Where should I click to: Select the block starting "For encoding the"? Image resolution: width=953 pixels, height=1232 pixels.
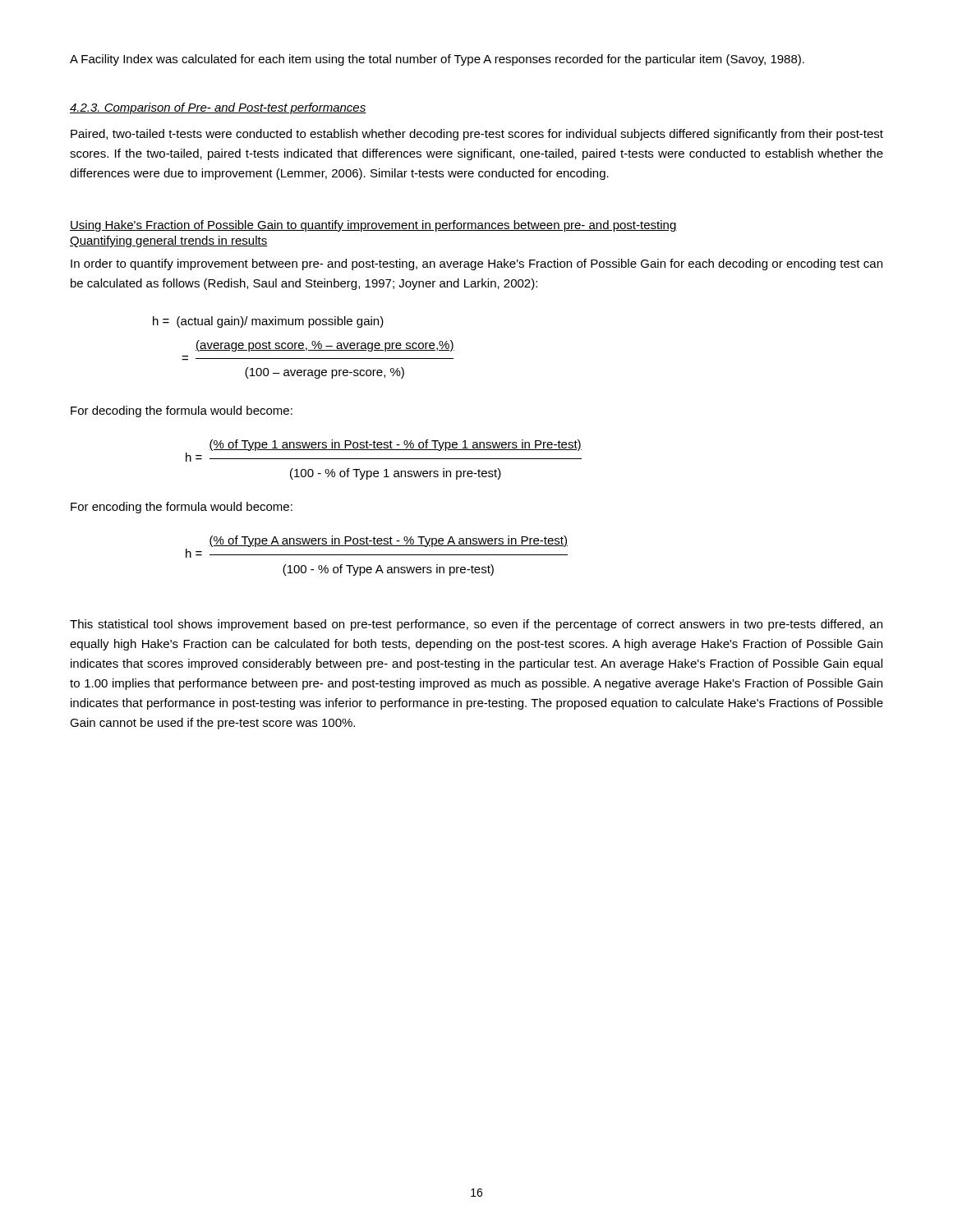(181, 506)
